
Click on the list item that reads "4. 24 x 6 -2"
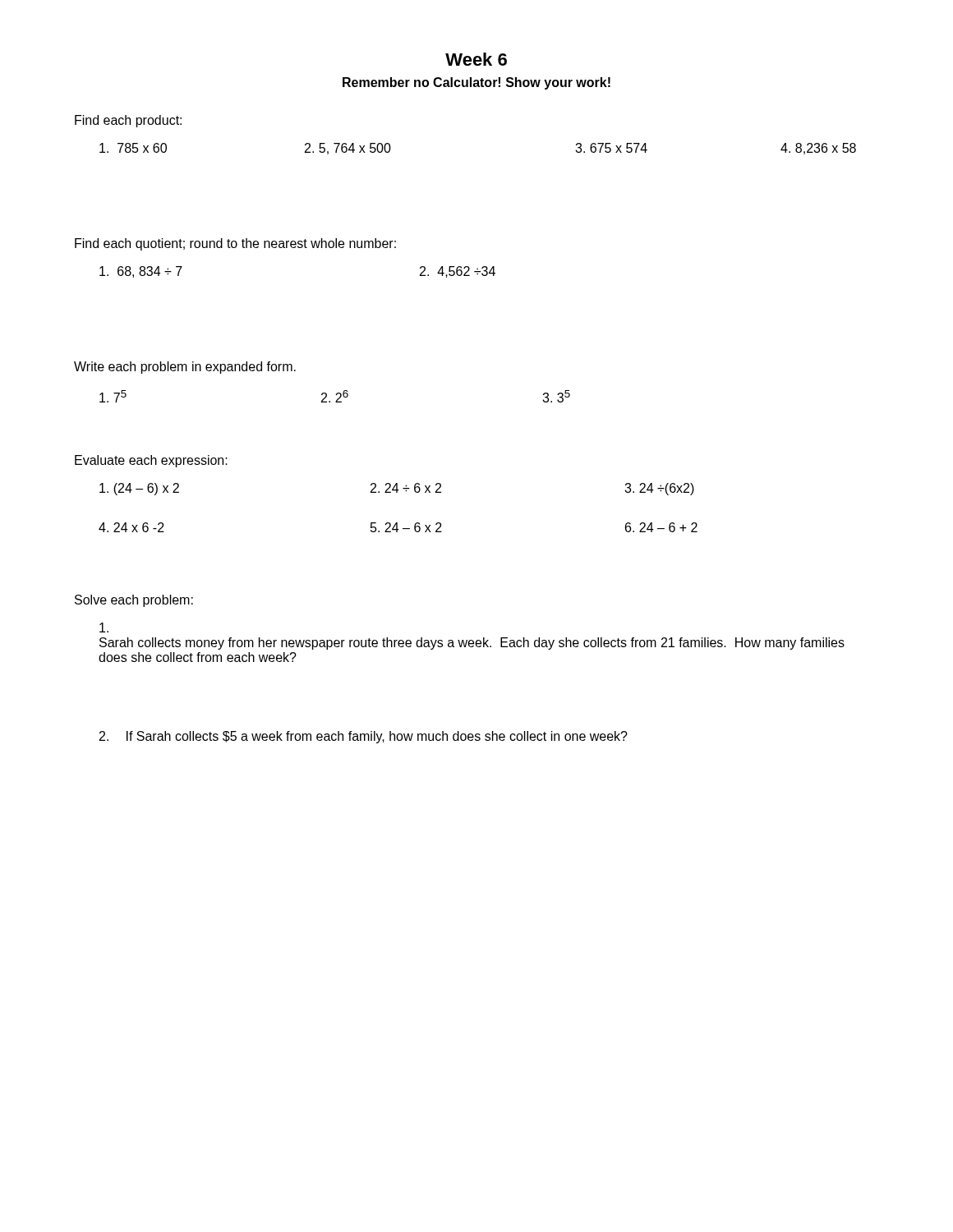click(x=131, y=528)
